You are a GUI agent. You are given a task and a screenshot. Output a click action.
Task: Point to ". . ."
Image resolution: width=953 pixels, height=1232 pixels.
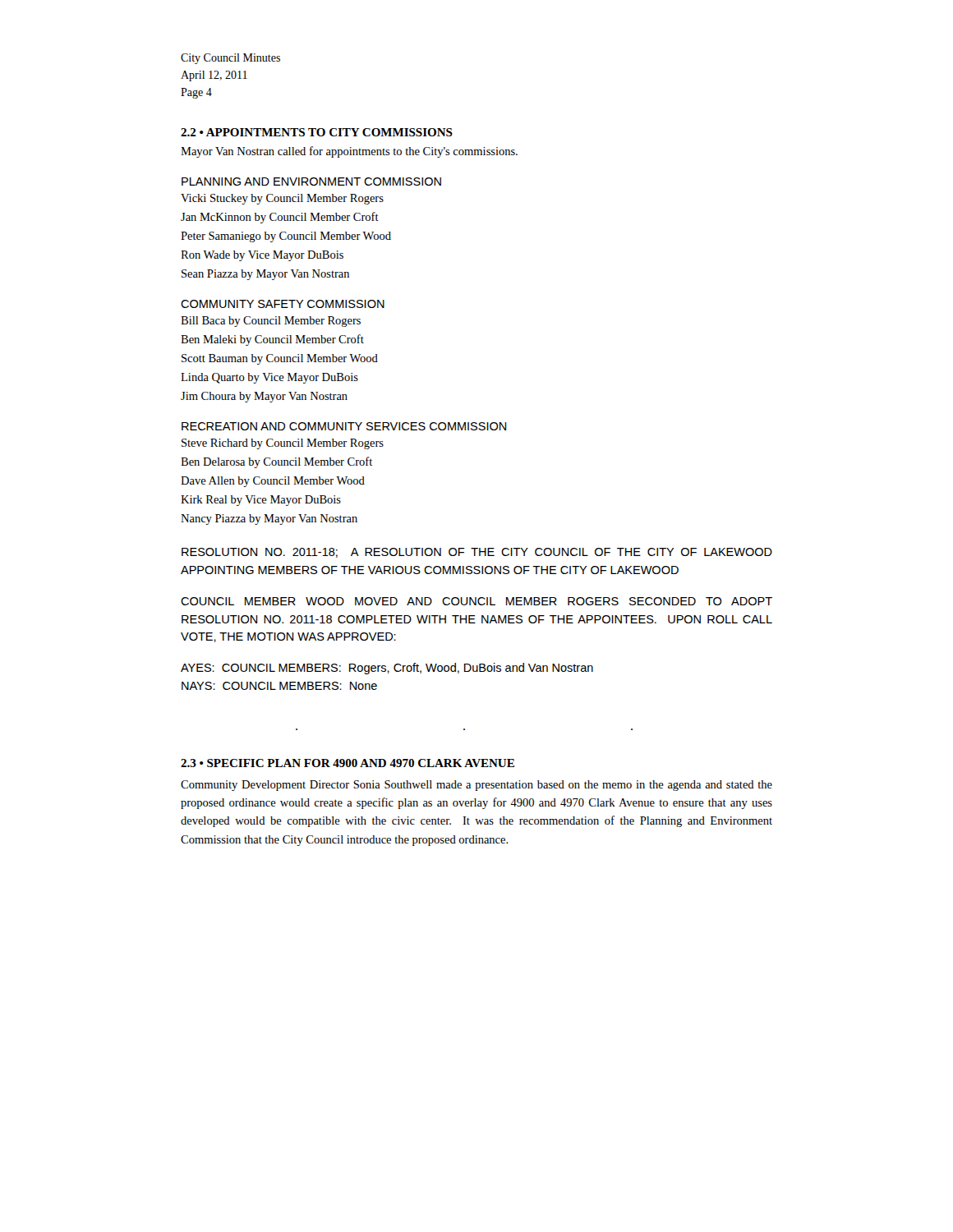click(464, 729)
